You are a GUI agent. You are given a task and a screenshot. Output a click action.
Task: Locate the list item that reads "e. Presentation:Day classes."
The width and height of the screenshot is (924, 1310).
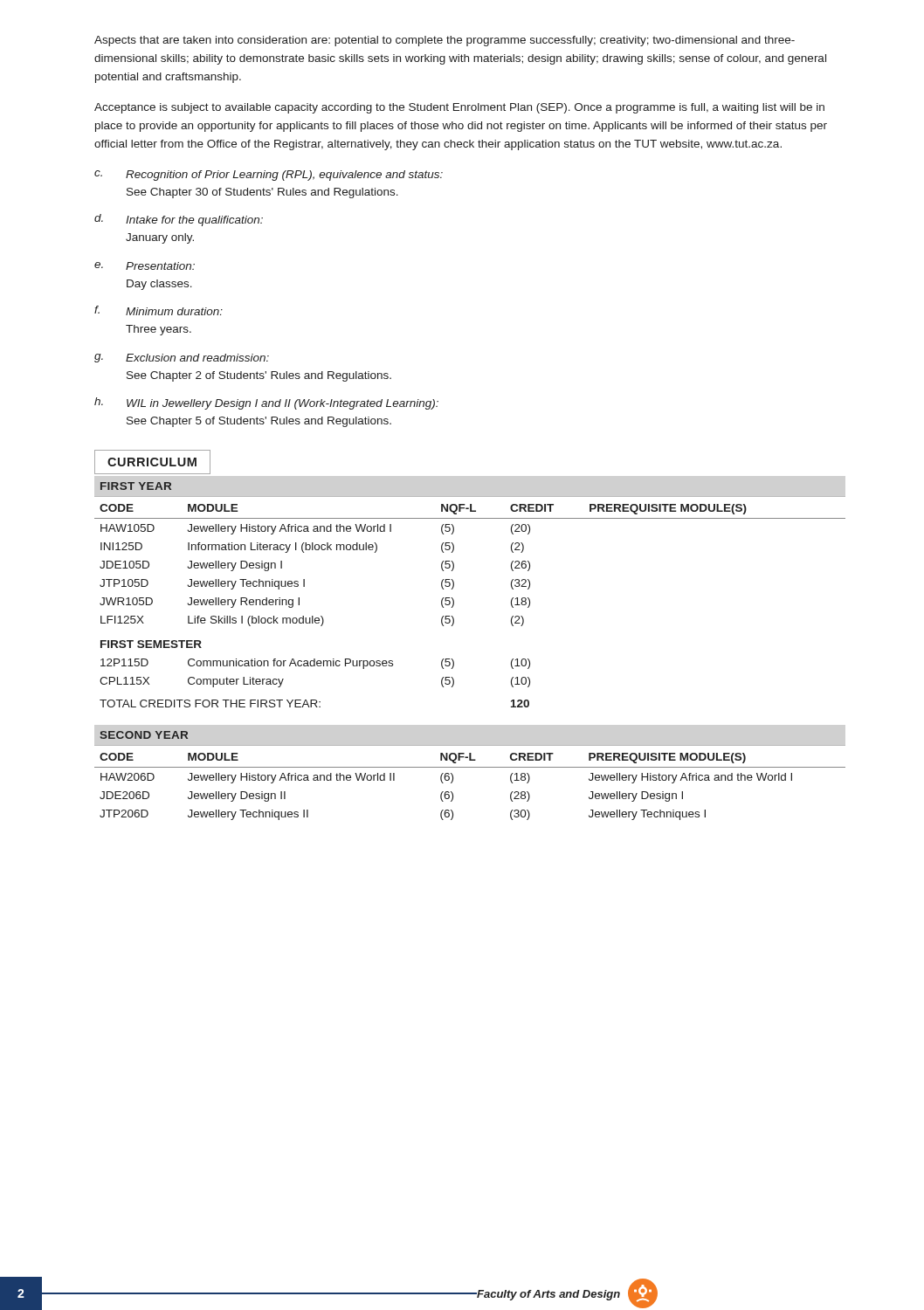(x=145, y=266)
